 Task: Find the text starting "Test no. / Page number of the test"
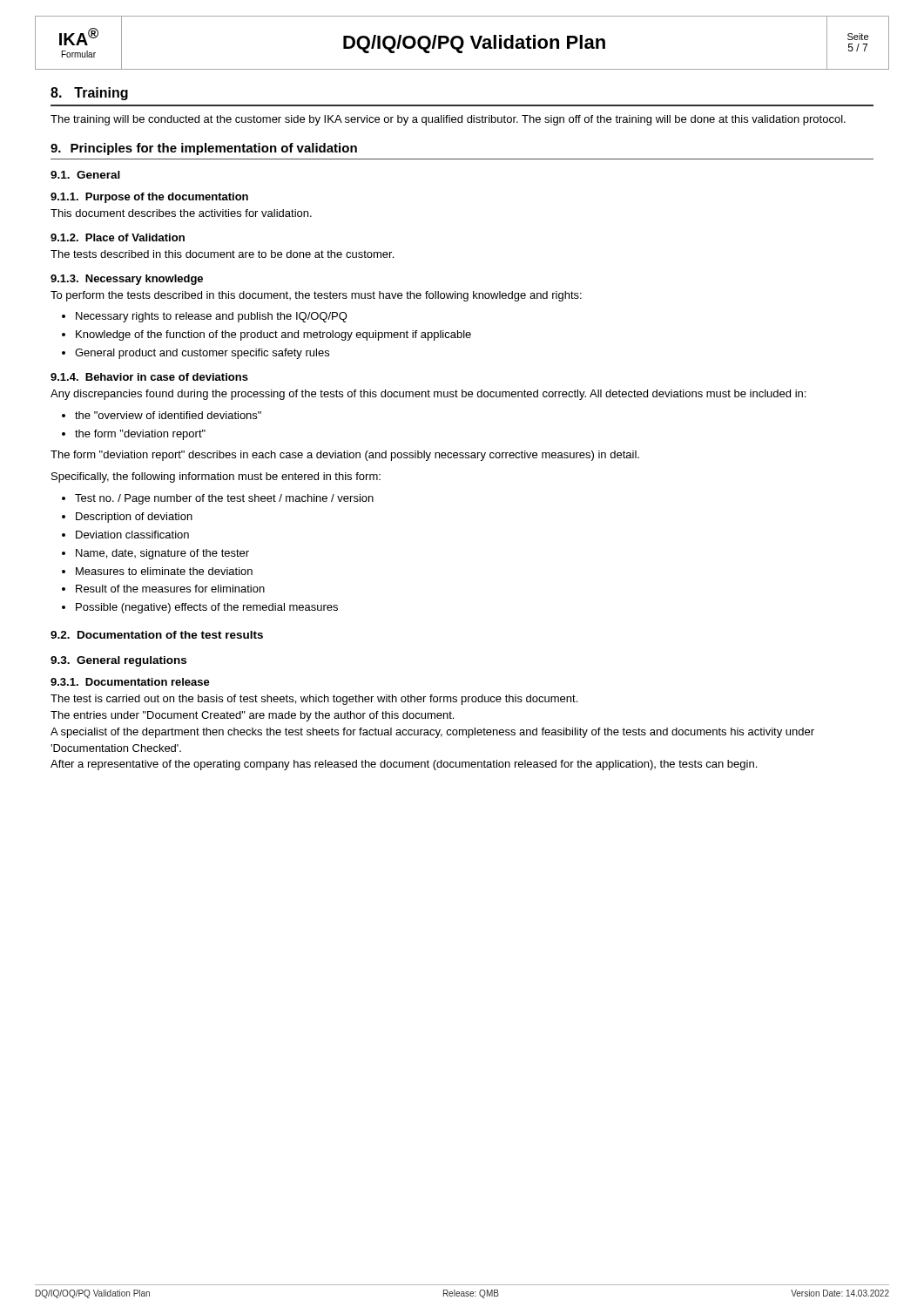coord(218,499)
